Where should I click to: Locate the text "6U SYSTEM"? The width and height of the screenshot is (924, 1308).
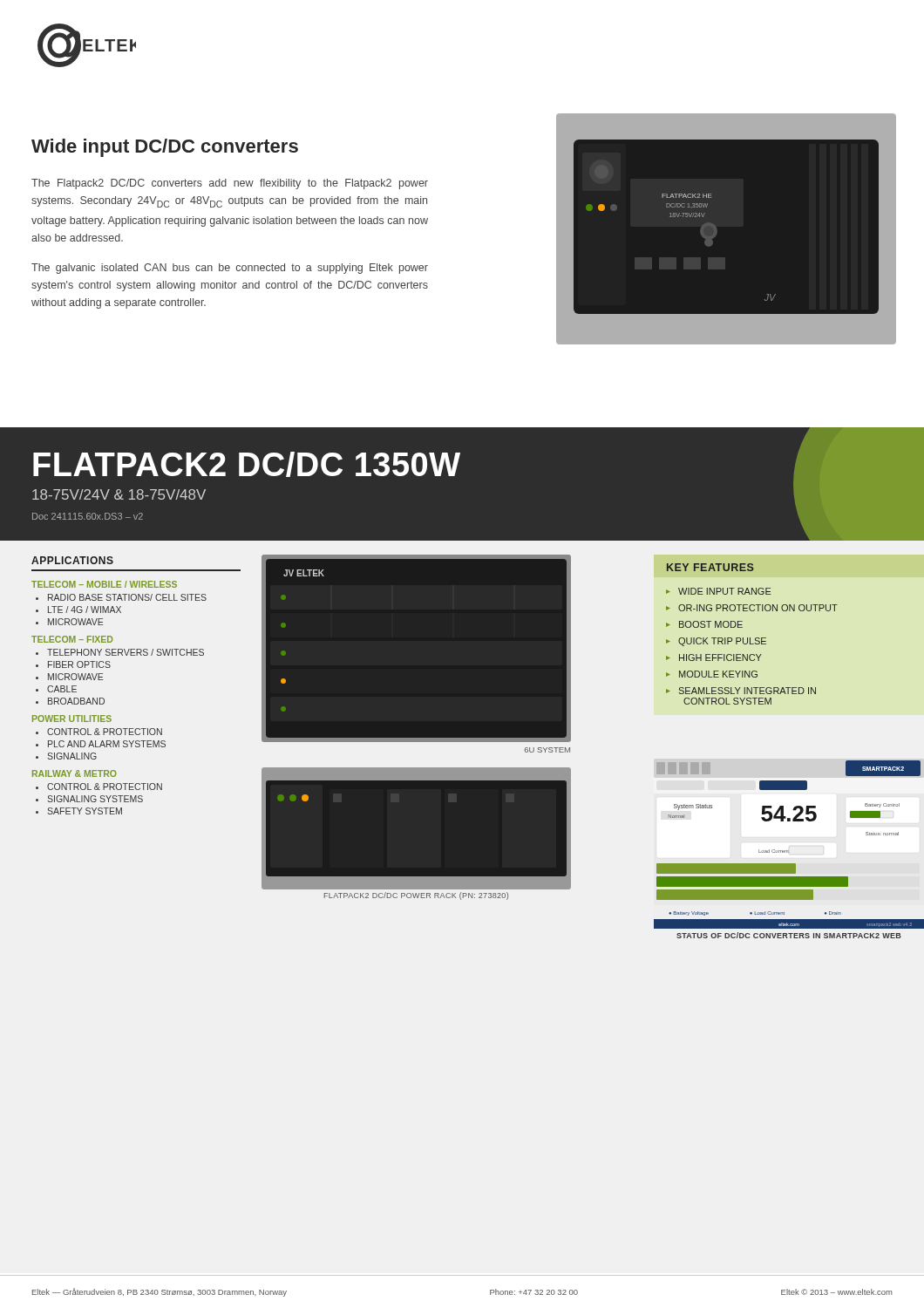point(547,749)
